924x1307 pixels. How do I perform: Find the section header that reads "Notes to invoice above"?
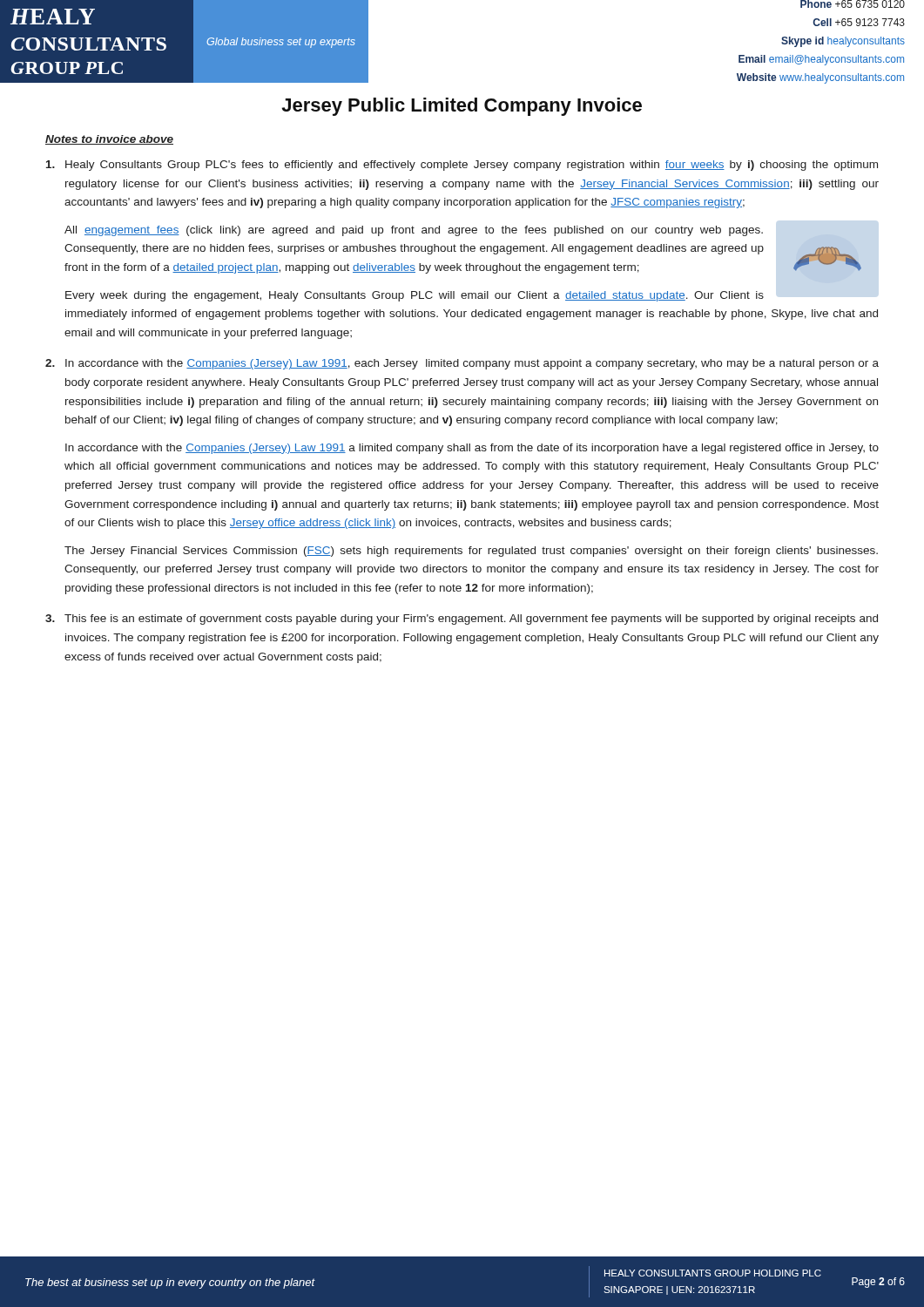click(x=109, y=139)
